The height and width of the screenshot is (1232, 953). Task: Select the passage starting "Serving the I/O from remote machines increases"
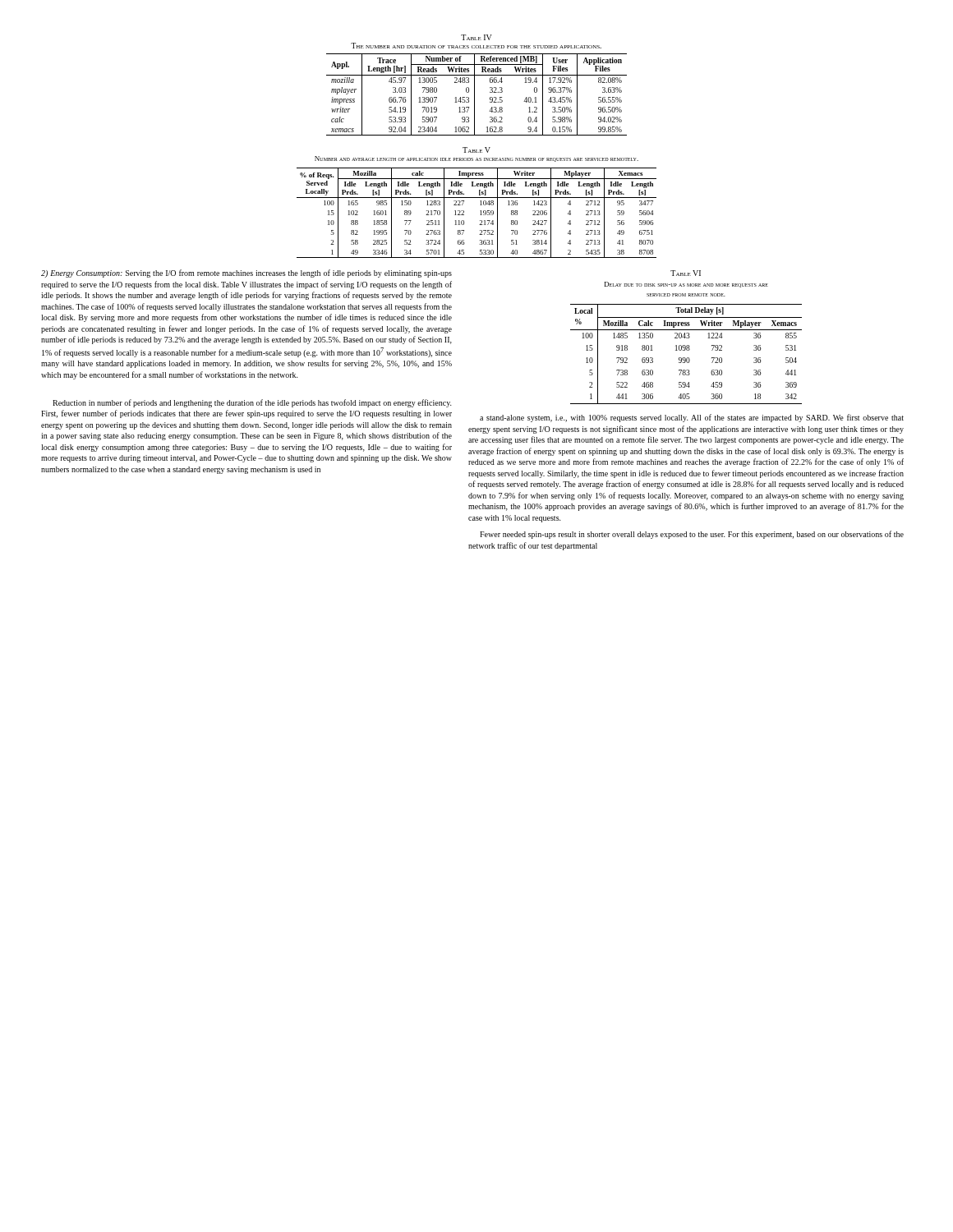[246, 324]
